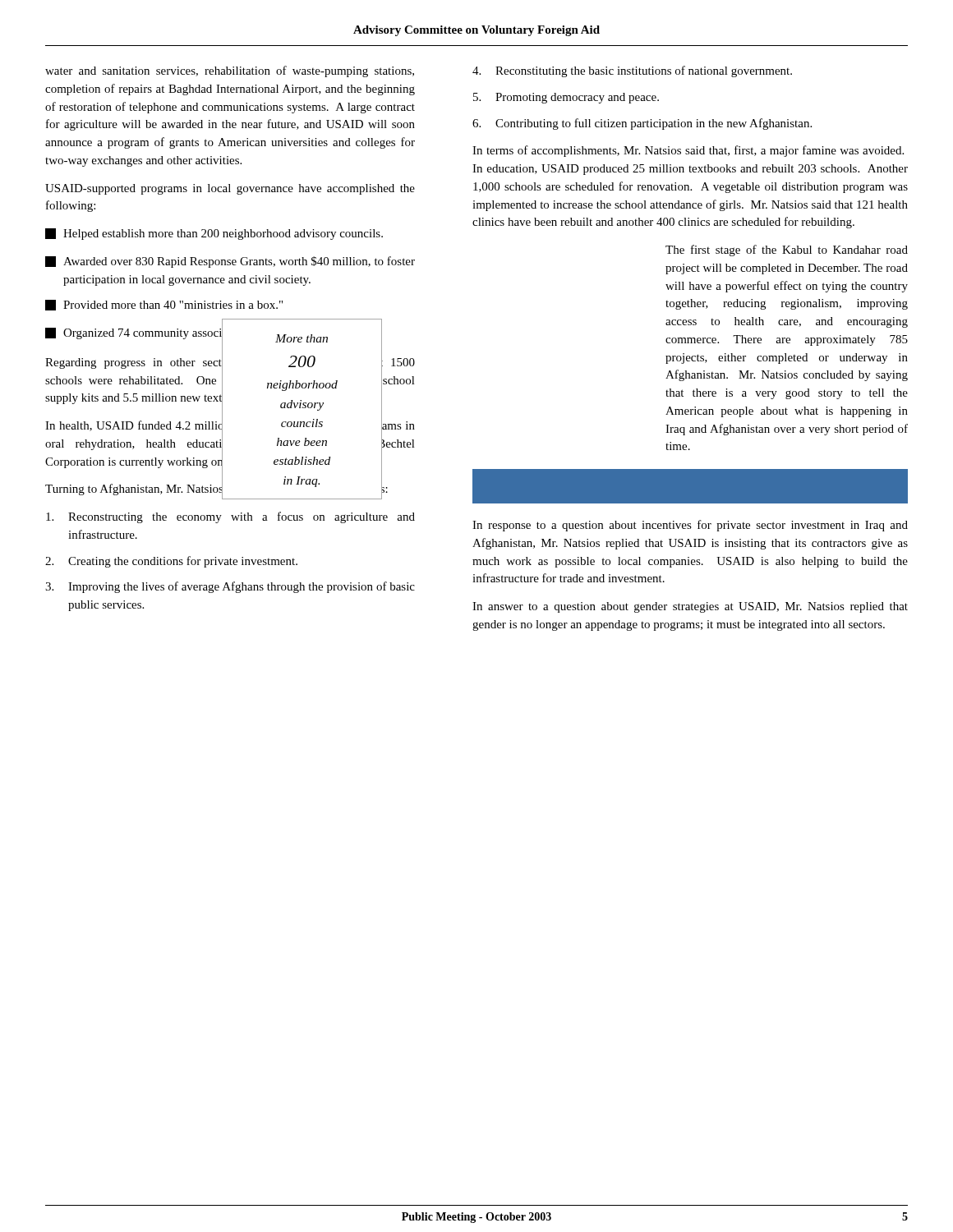Screen dimensions: 1232x953
Task: Where does it say "Organized 74 community associations."?
Action: (x=230, y=334)
